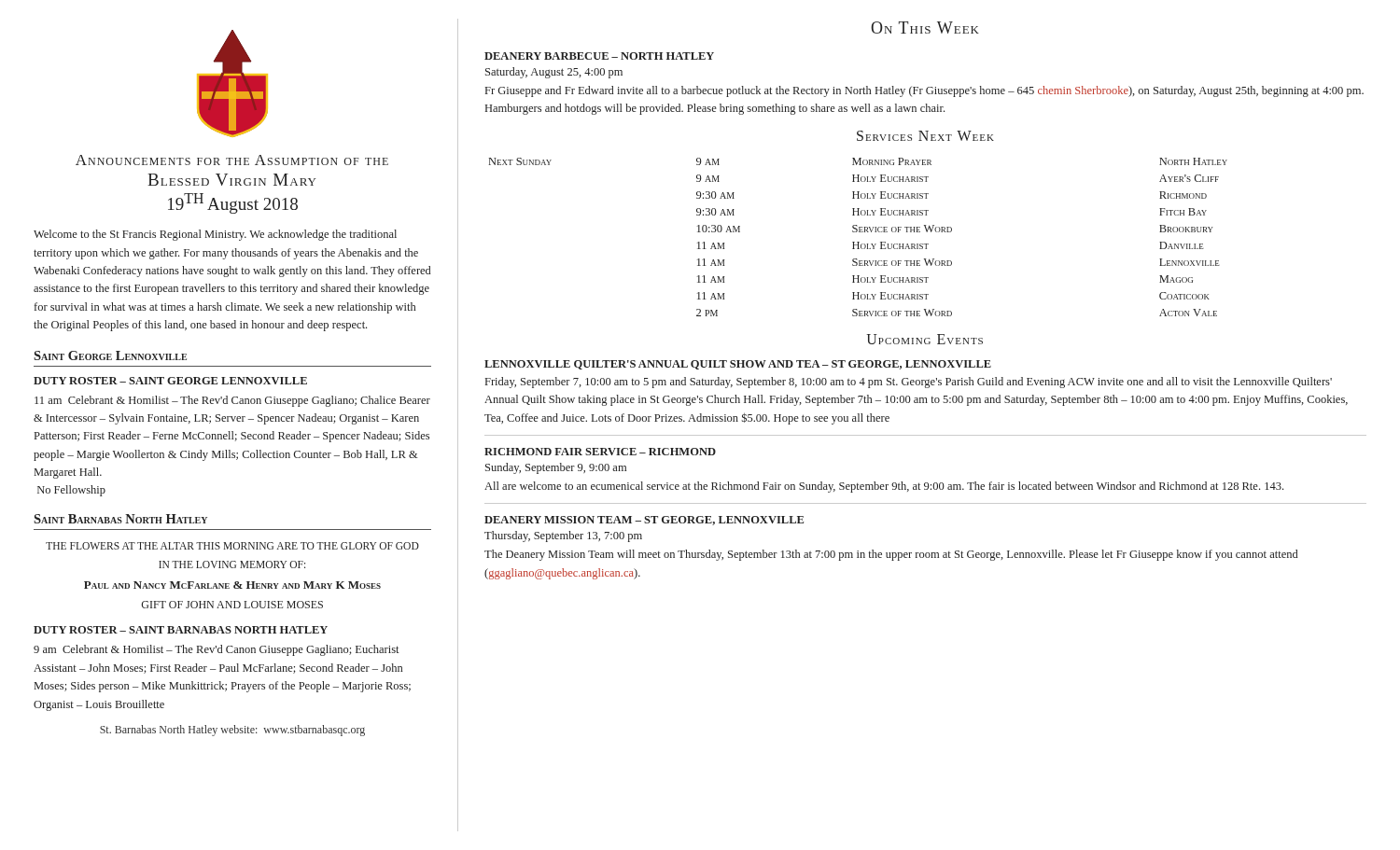
Task: Locate the element starting "Welcome to the St Francis Regional Ministry. We"
Action: click(x=232, y=280)
